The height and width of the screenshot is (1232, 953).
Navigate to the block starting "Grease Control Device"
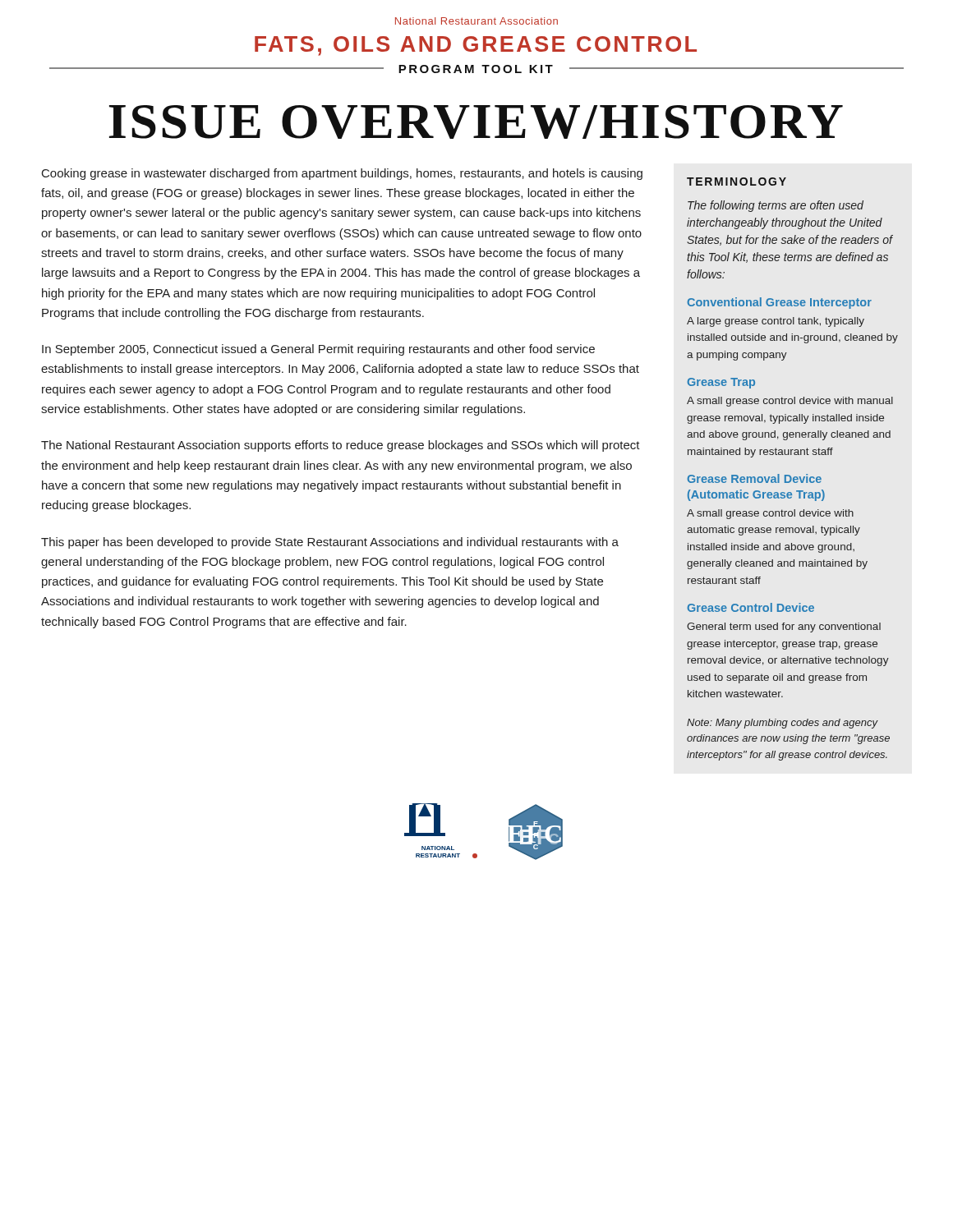click(751, 608)
